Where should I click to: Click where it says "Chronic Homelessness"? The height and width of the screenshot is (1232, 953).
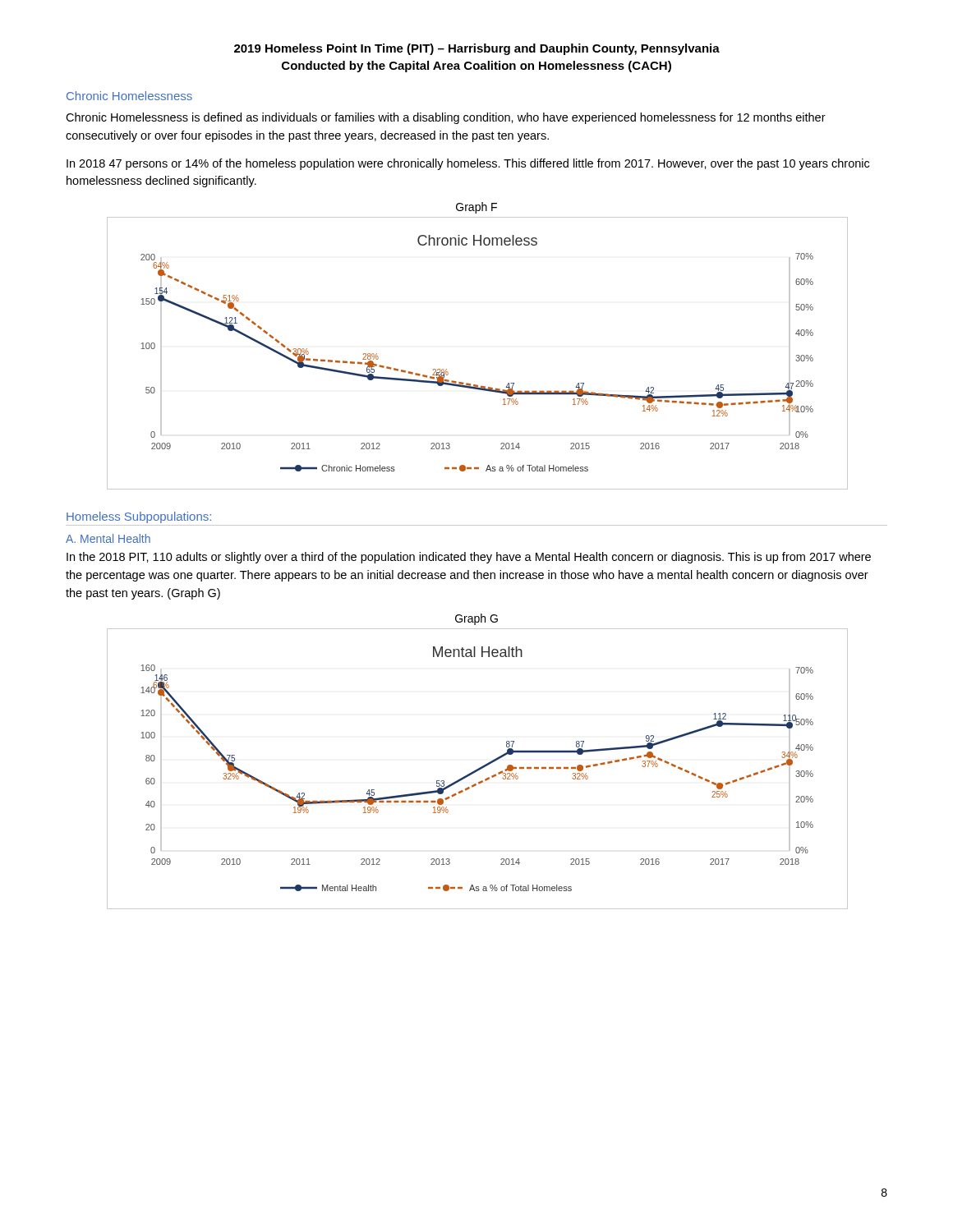[129, 96]
